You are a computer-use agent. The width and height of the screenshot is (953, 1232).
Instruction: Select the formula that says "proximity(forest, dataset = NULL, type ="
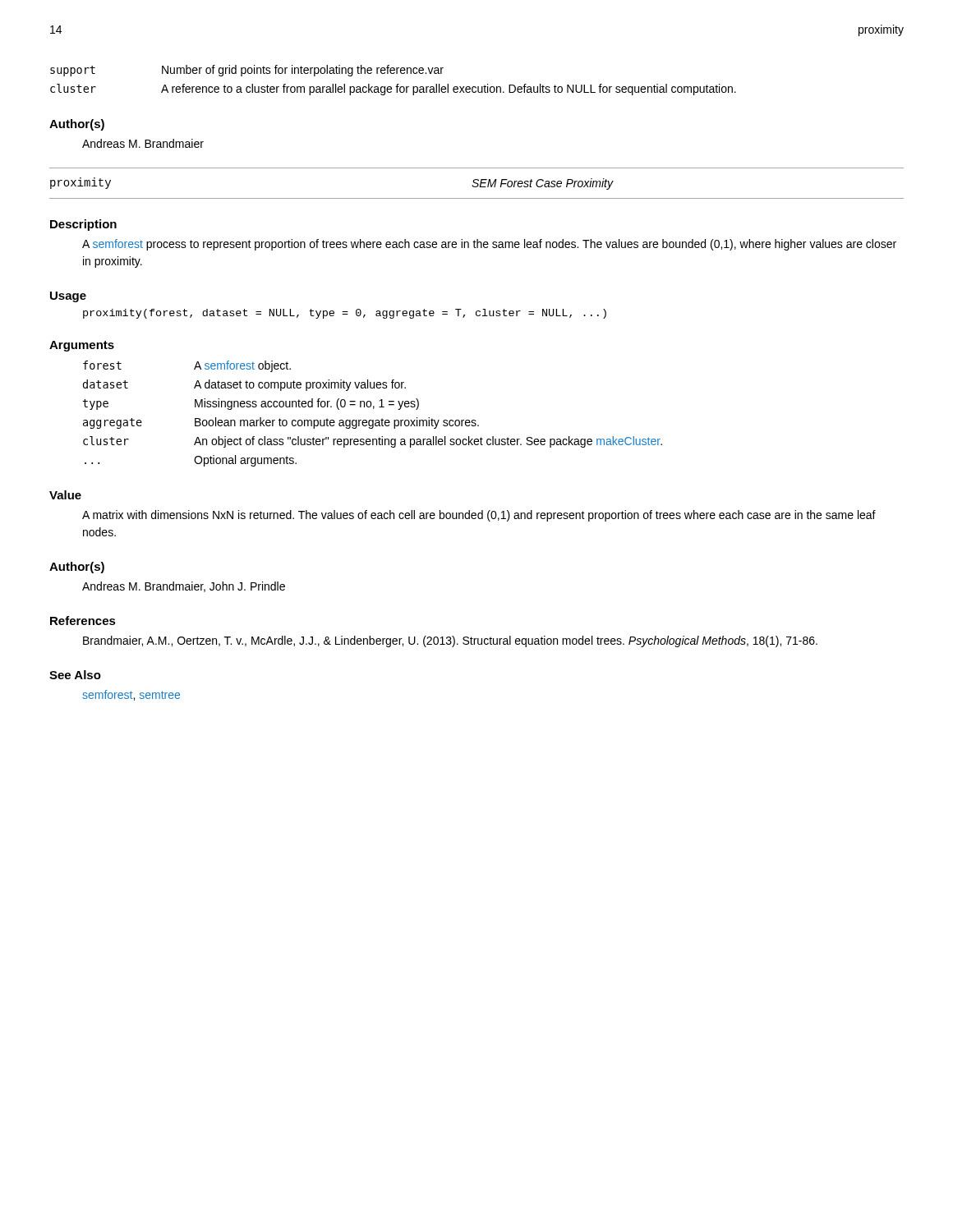point(345,313)
